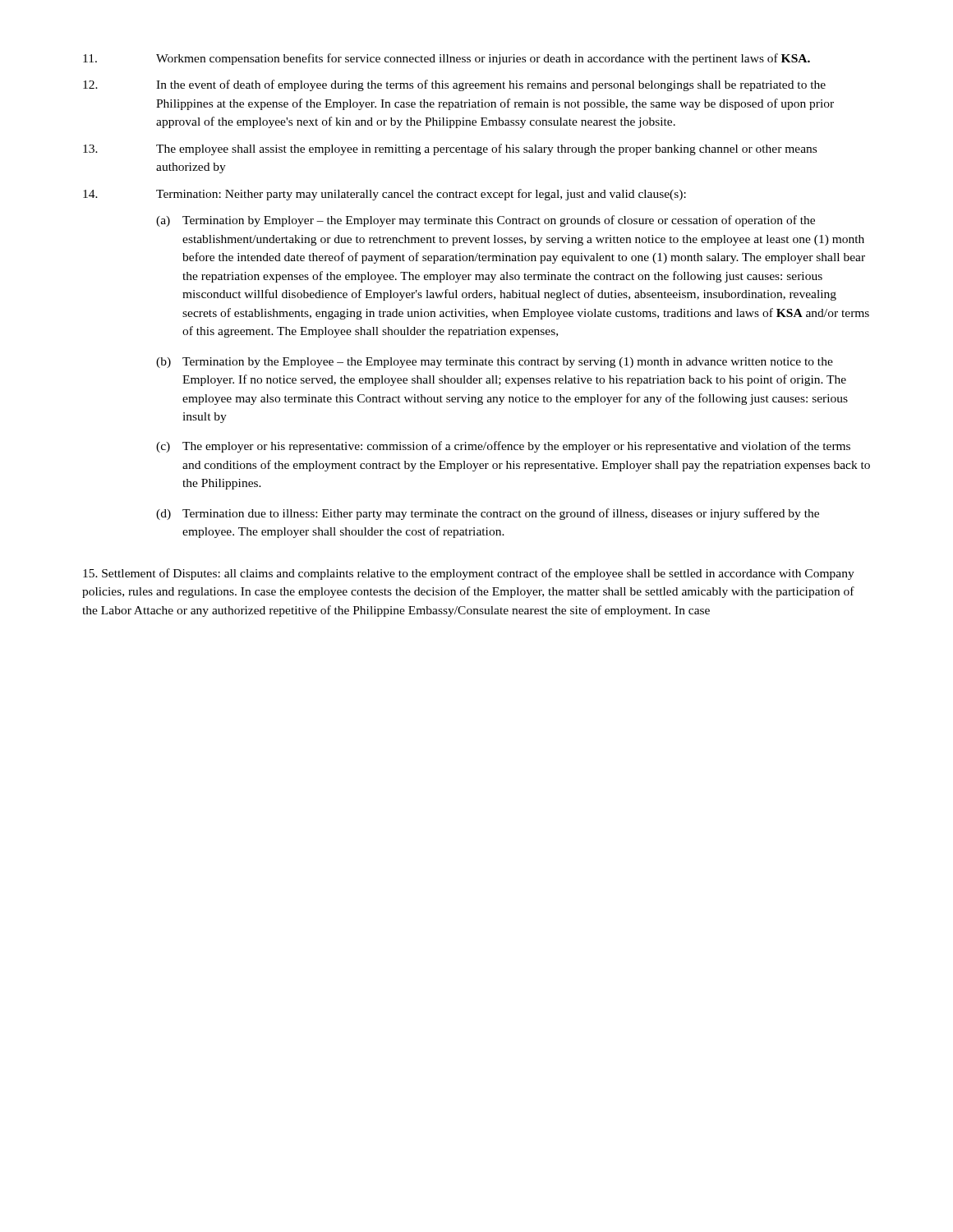This screenshot has width=953, height=1232.
Task: Point to the block beginning "(c) The employer"
Action: (x=513, y=465)
